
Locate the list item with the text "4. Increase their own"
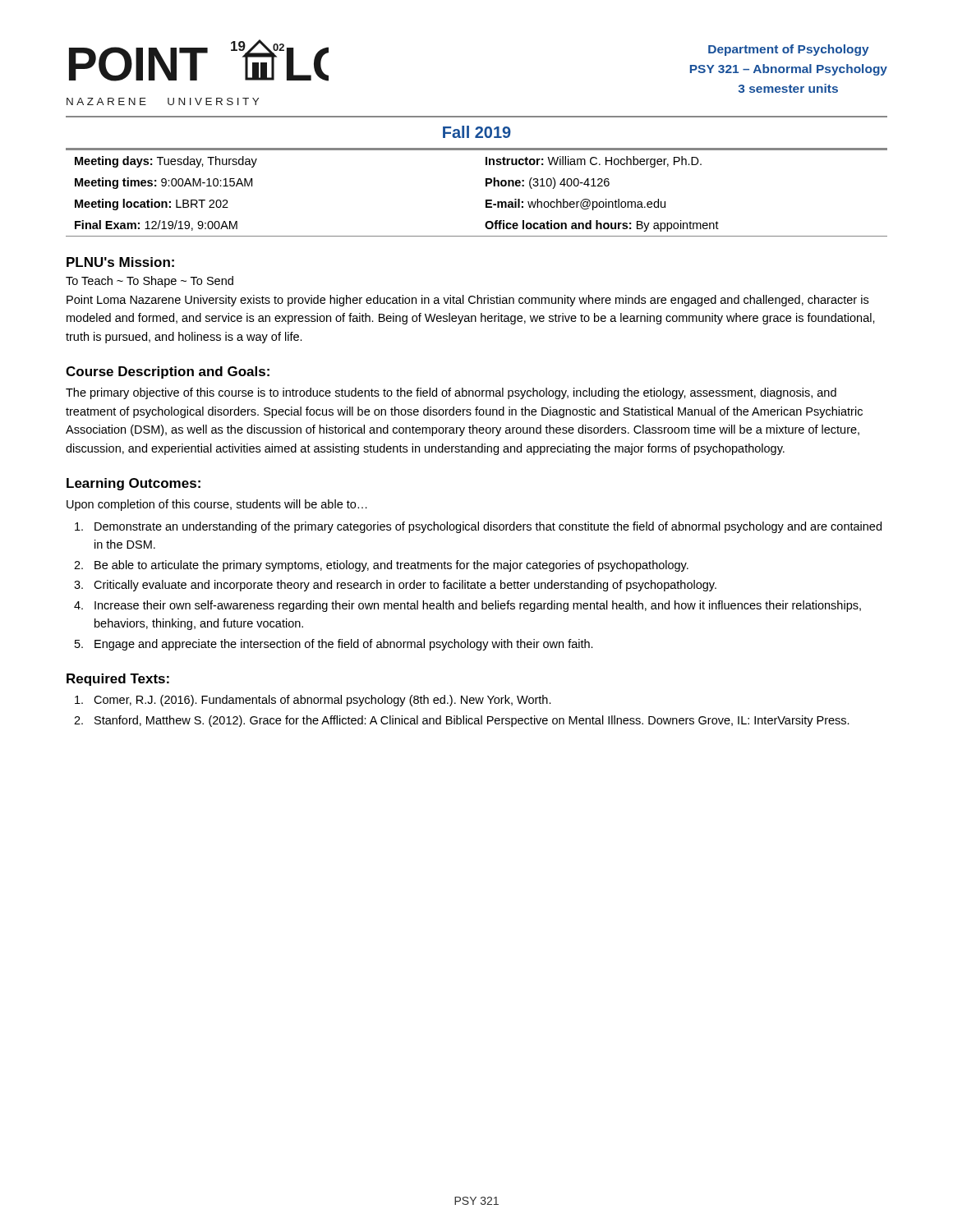(481, 614)
